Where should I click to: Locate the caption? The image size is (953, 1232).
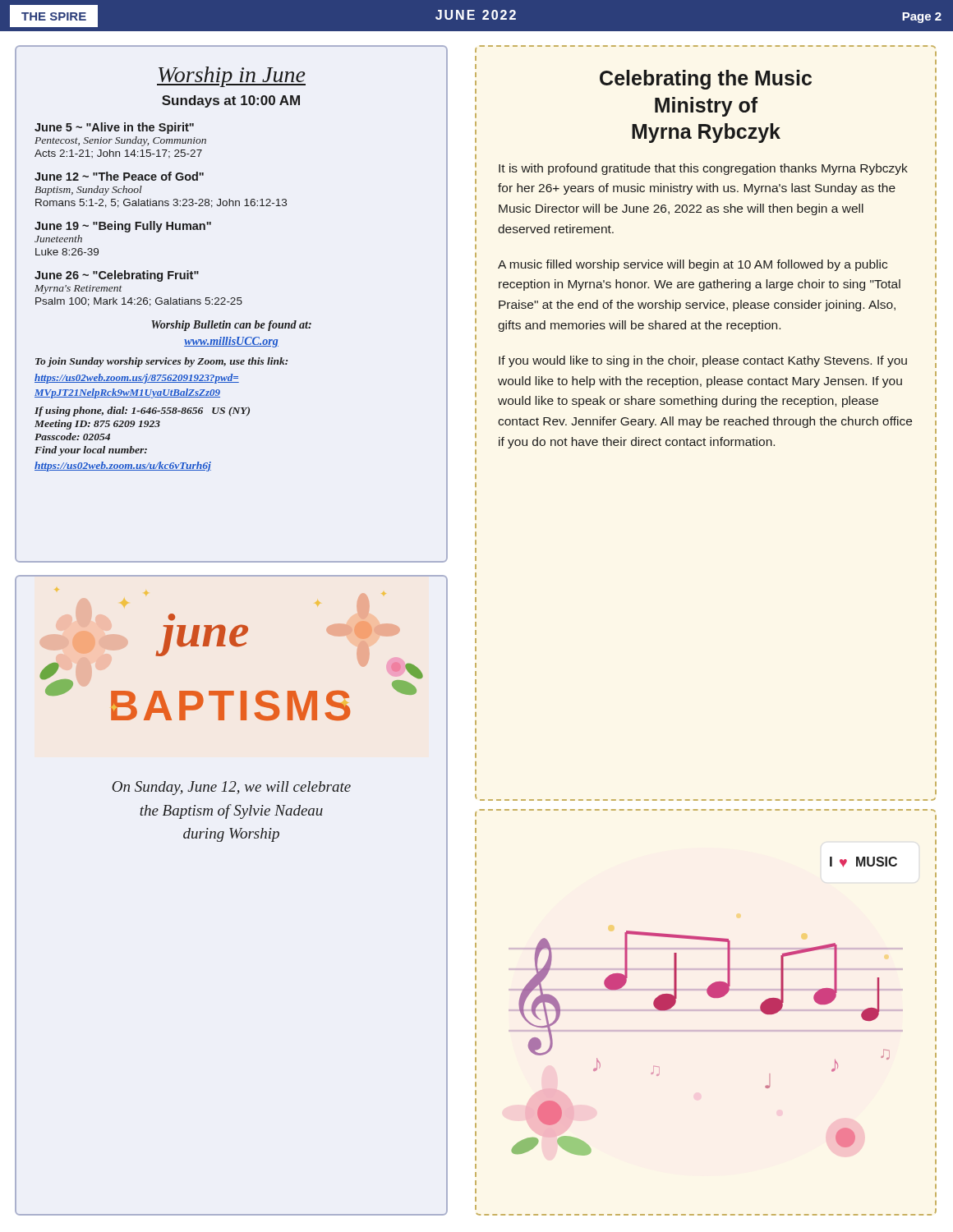[231, 810]
